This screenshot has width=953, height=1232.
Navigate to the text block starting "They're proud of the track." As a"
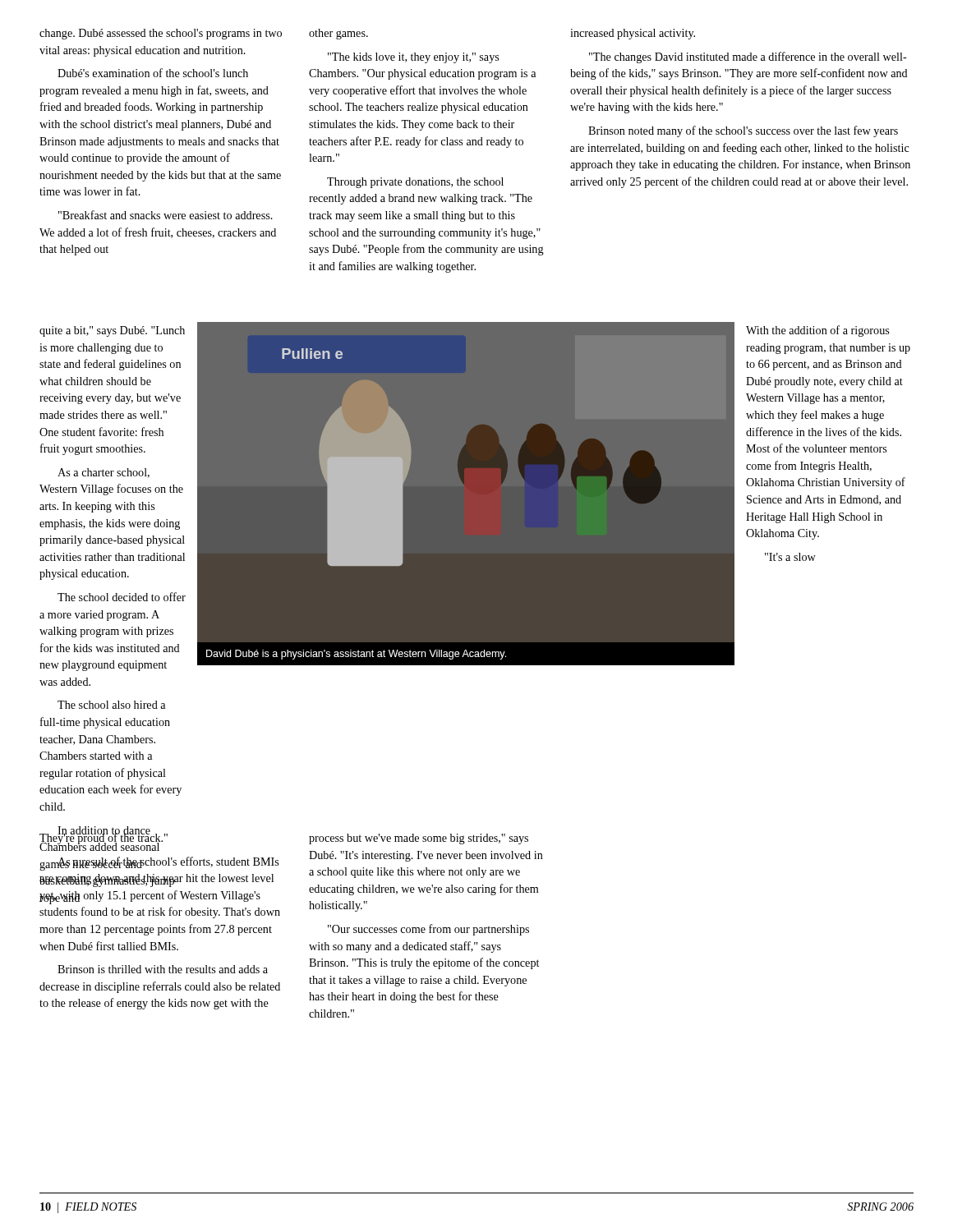click(x=161, y=921)
